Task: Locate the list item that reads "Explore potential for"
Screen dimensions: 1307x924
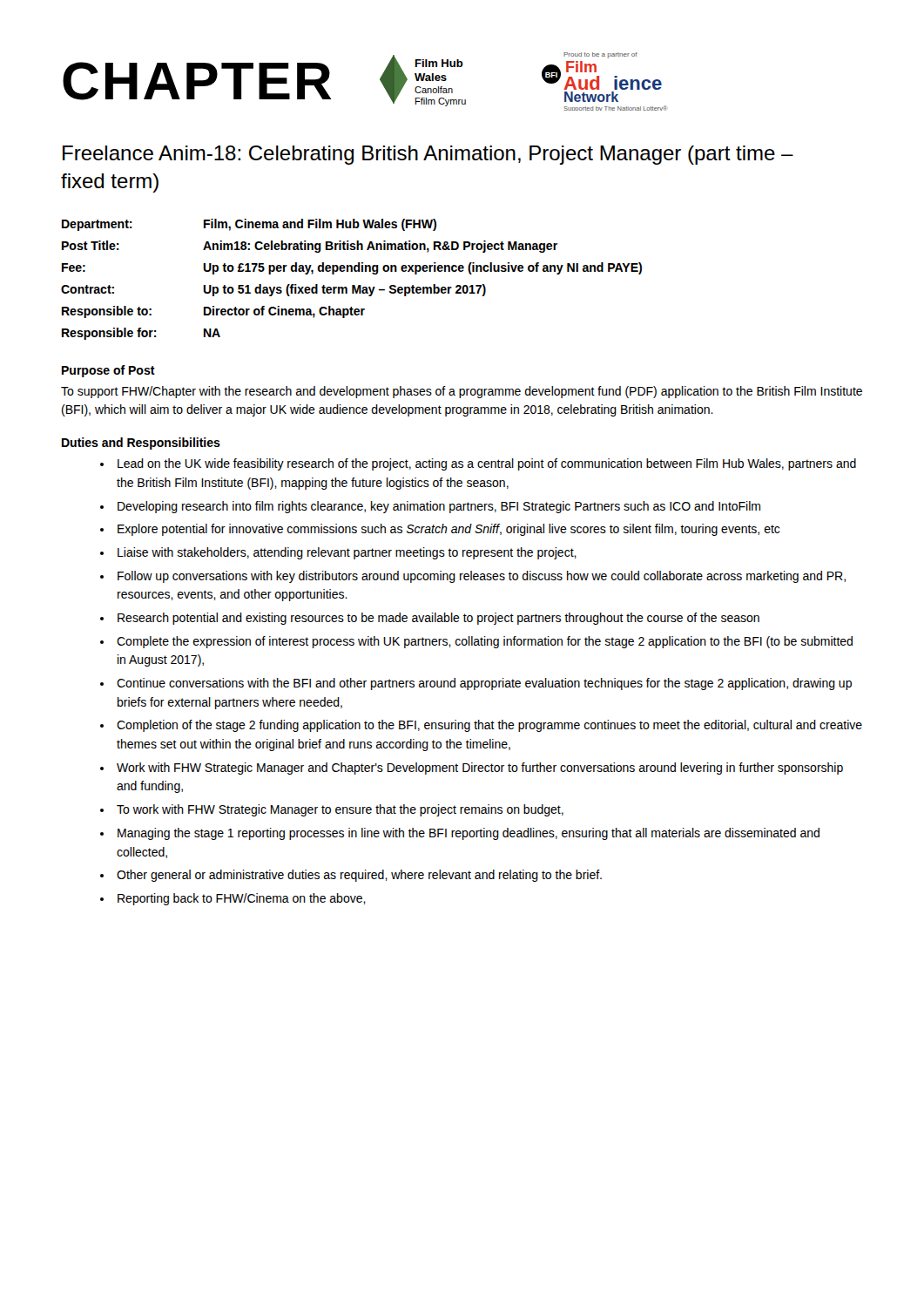Action: tap(488, 530)
